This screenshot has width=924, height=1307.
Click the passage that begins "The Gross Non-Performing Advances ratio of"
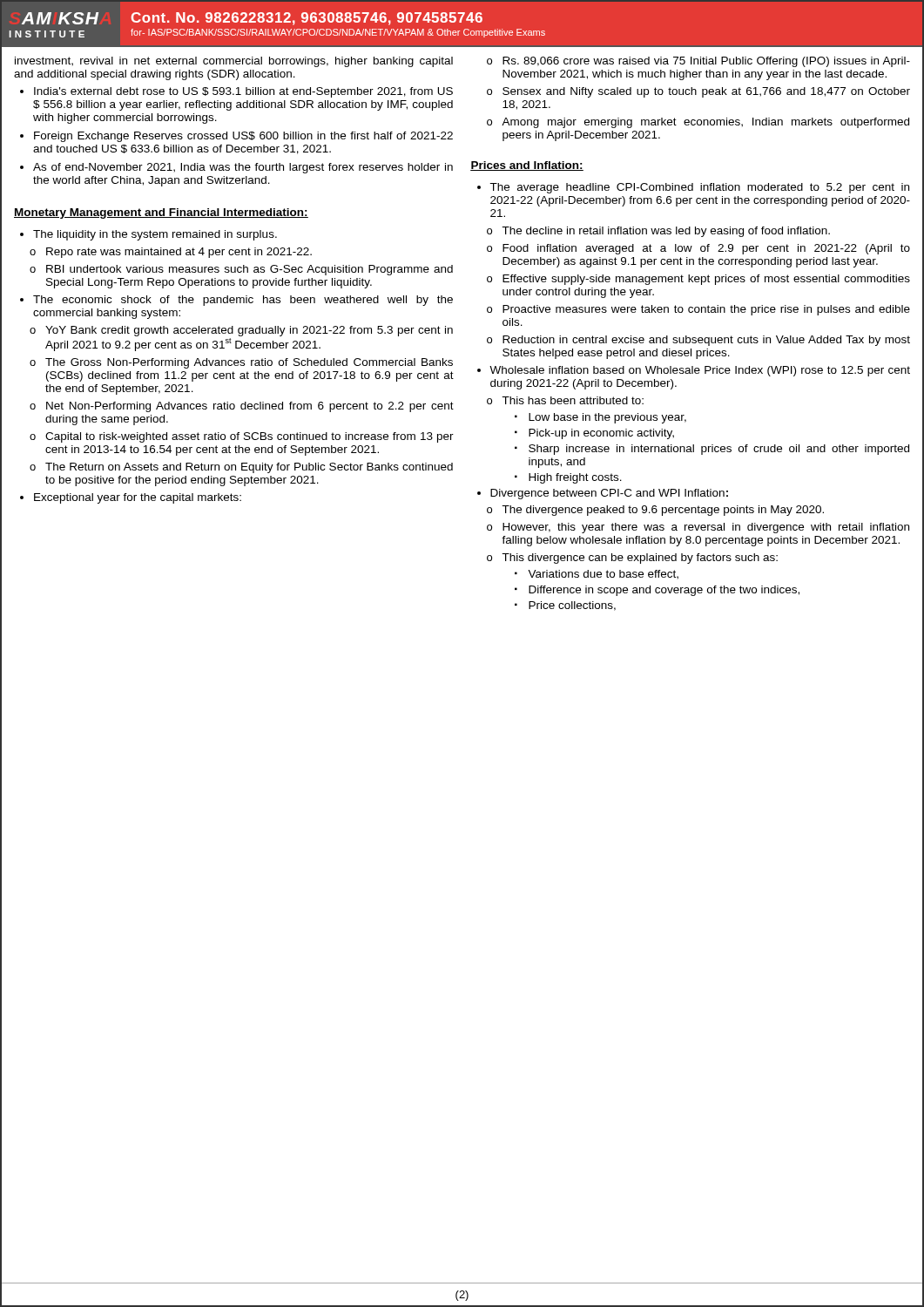(x=249, y=375)
